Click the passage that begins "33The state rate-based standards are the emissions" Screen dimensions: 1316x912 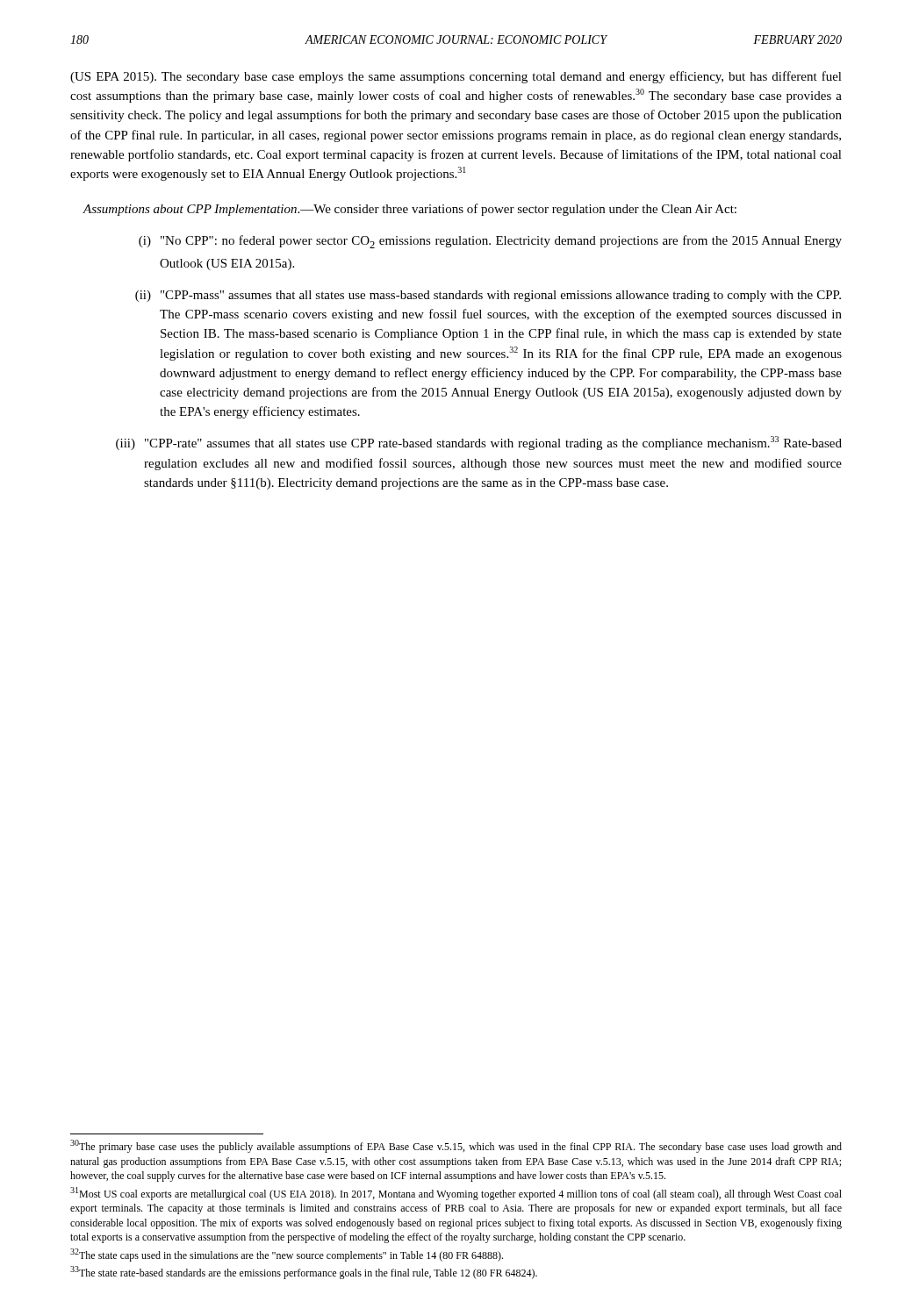304,1273
